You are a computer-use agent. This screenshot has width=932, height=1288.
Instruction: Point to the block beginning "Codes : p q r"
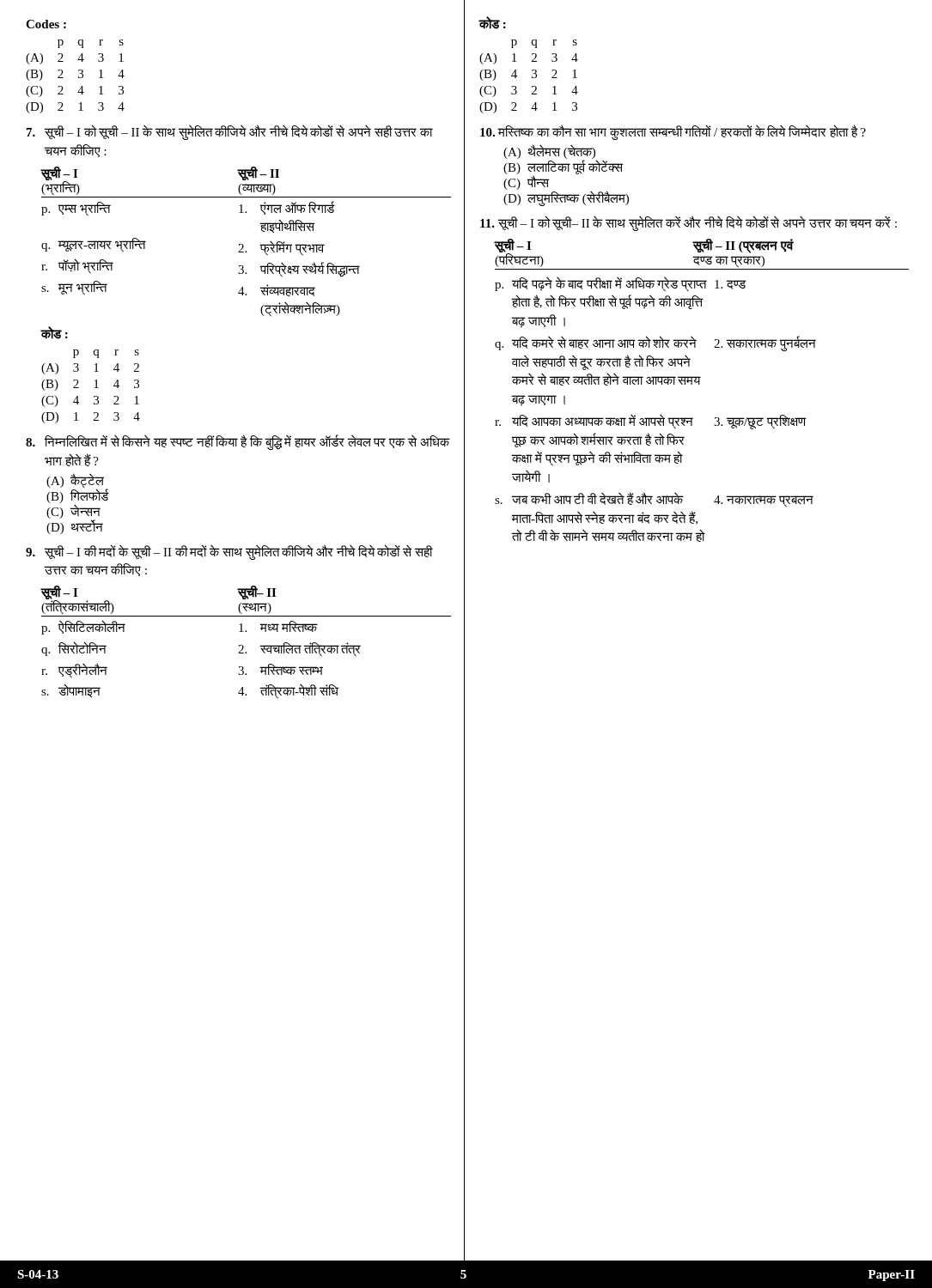46,24
